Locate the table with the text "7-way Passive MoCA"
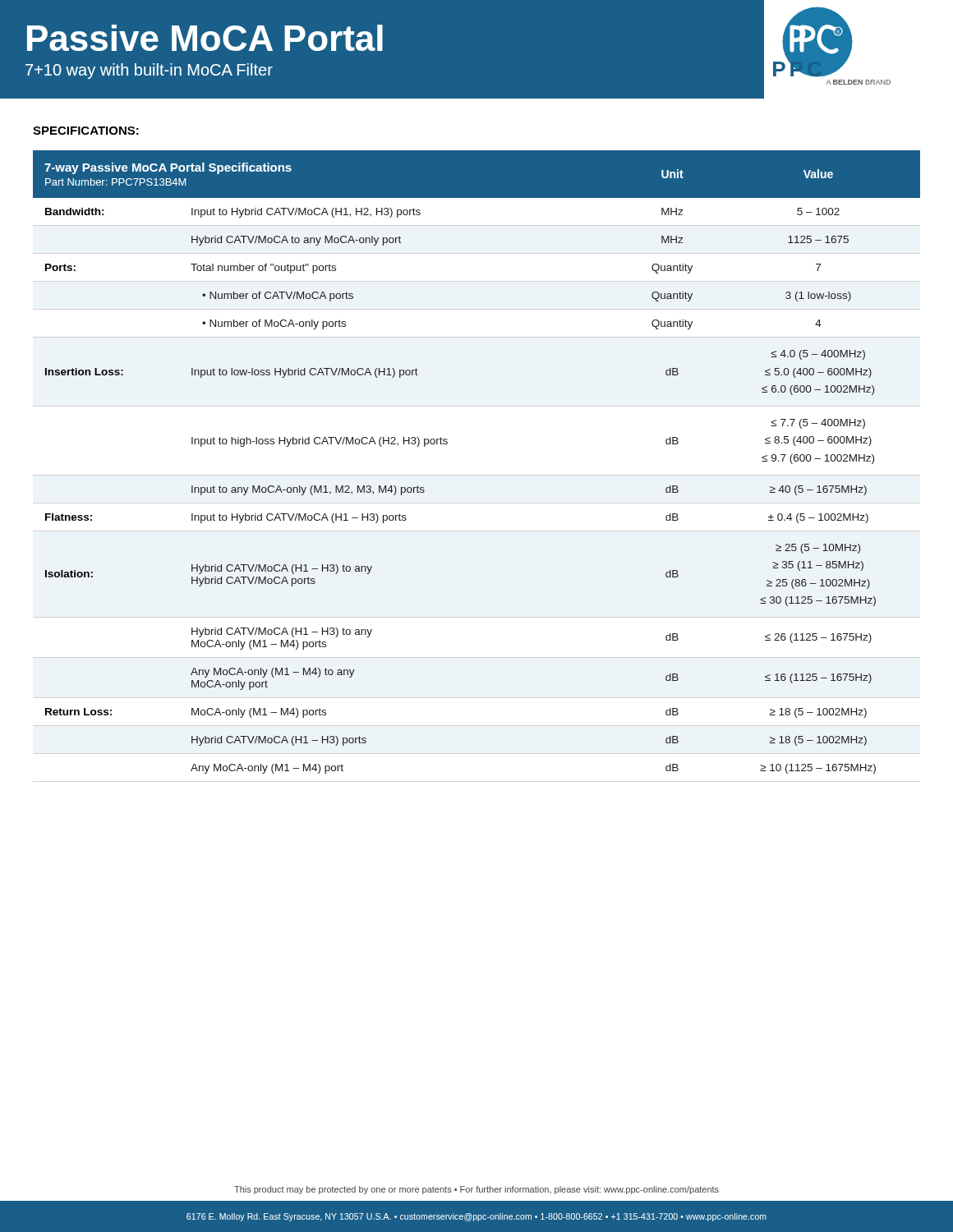This screenshot has width=953, height=1232. pos(476,466)
